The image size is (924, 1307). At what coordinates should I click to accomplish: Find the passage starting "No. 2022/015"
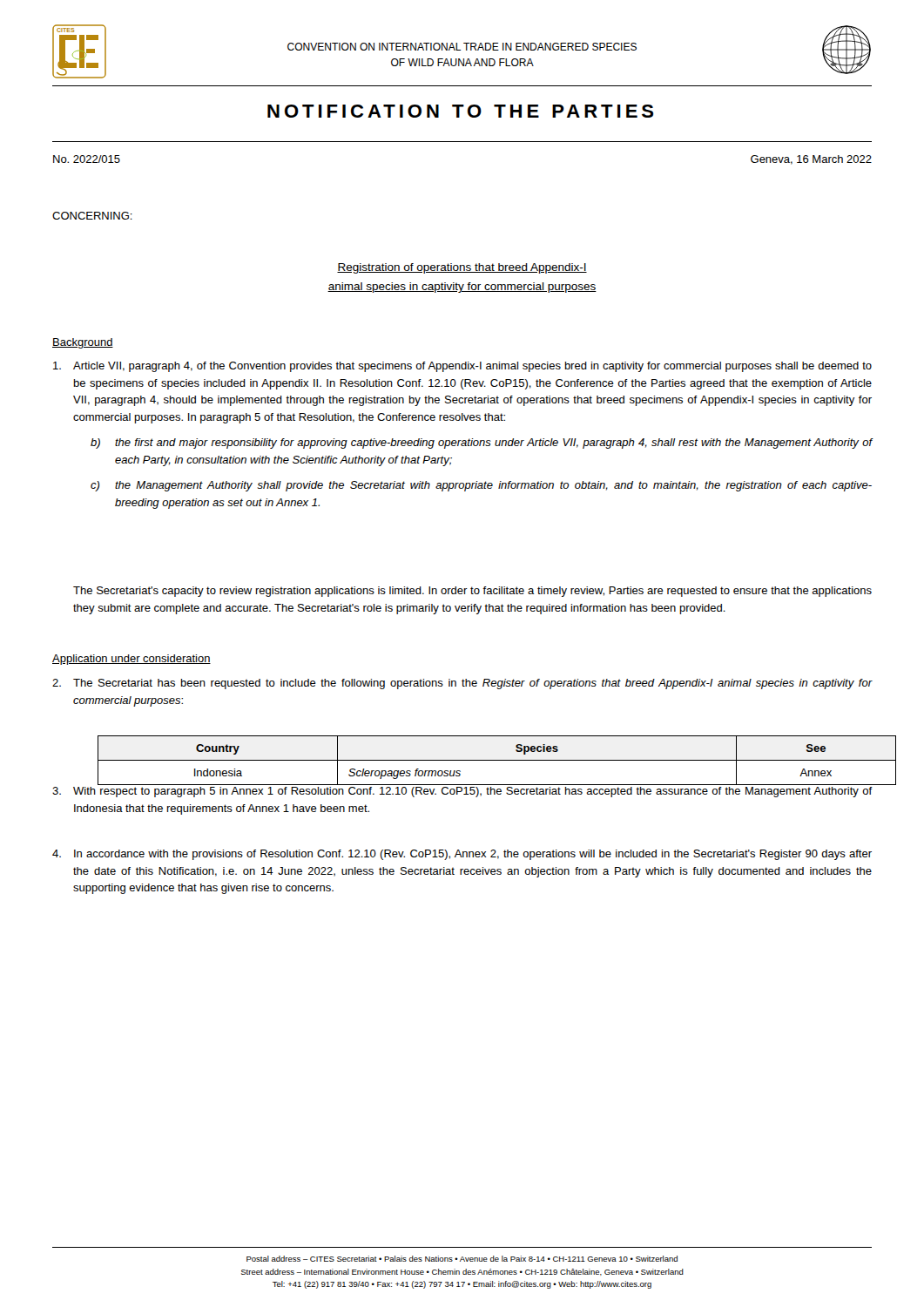coord(86,159)
